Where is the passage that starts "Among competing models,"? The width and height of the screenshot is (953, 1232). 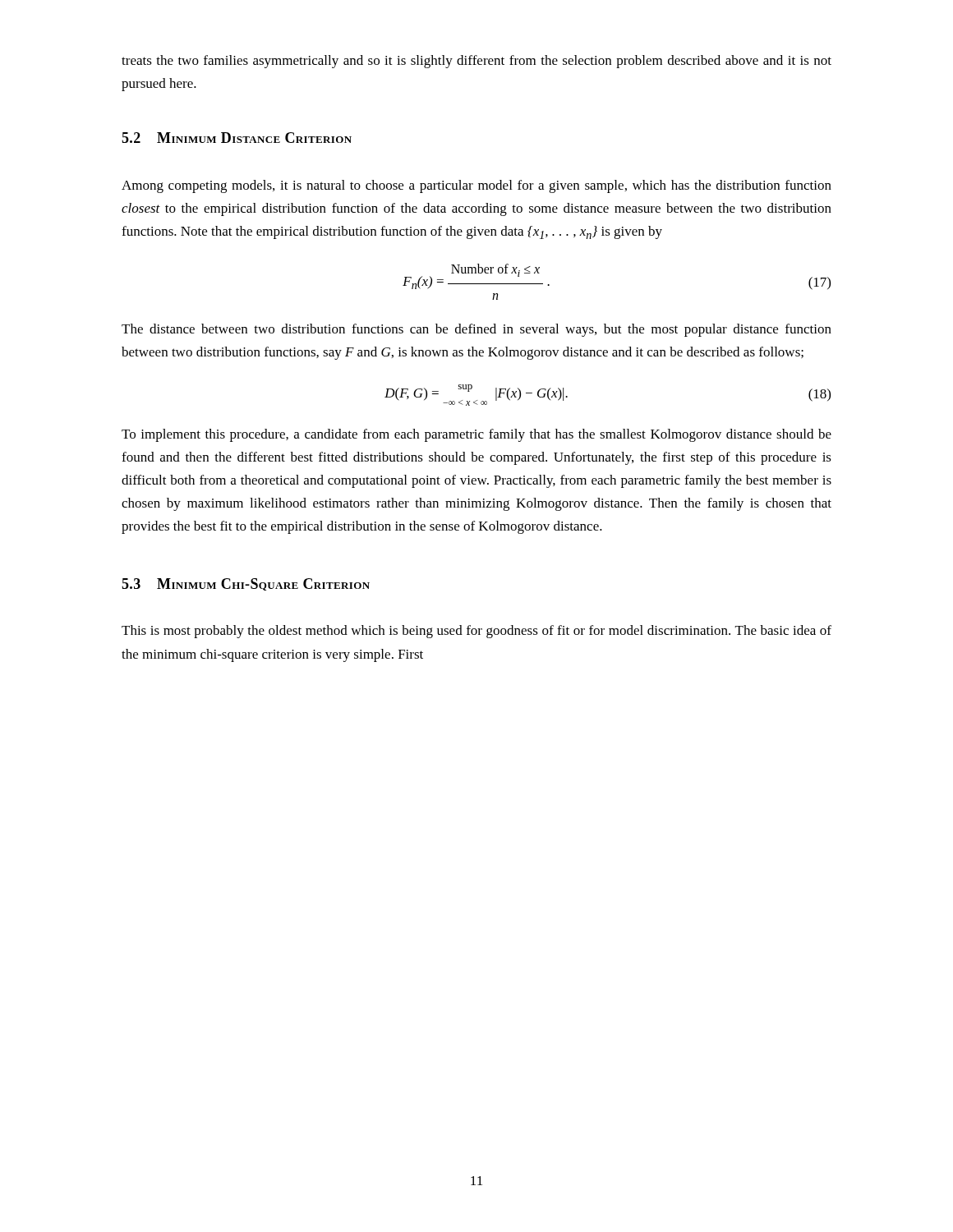[x=476, y=210]
